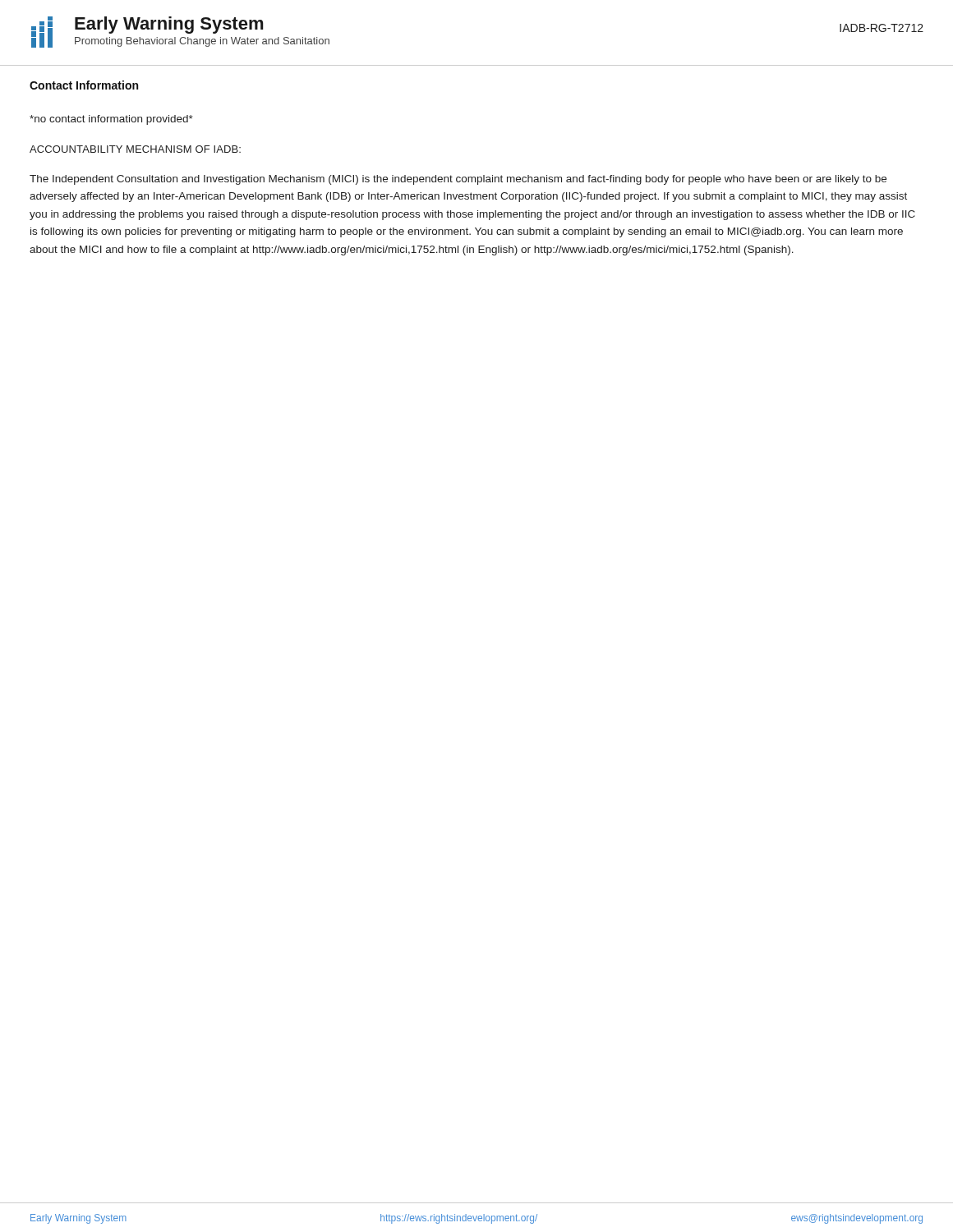Find the block on this page that starts "The Independent Consultation and Investigation Mechanism"
953x1232 pixels.
tap(473, 214)
